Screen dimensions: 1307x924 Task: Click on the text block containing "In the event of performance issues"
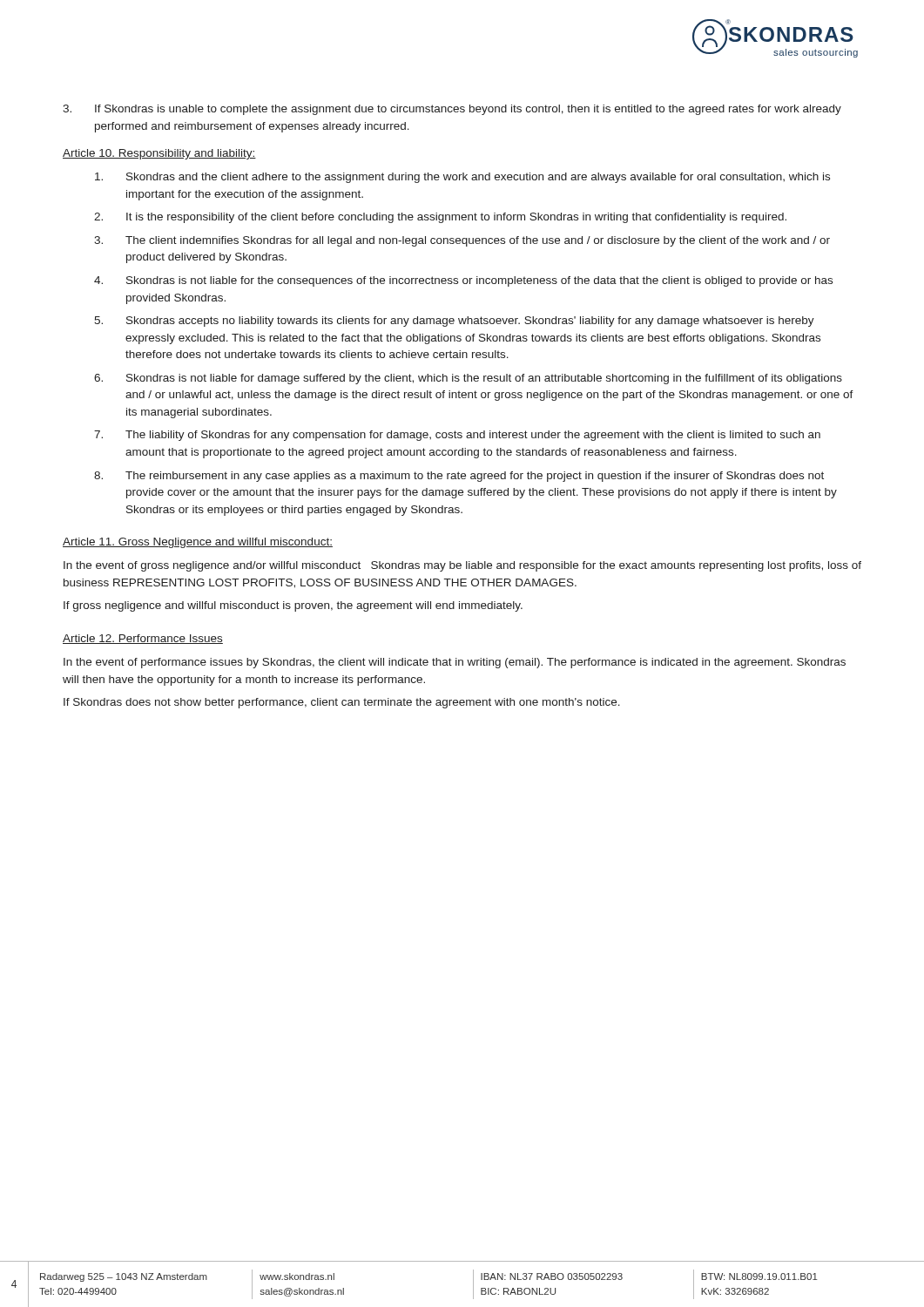pos(454,670)
